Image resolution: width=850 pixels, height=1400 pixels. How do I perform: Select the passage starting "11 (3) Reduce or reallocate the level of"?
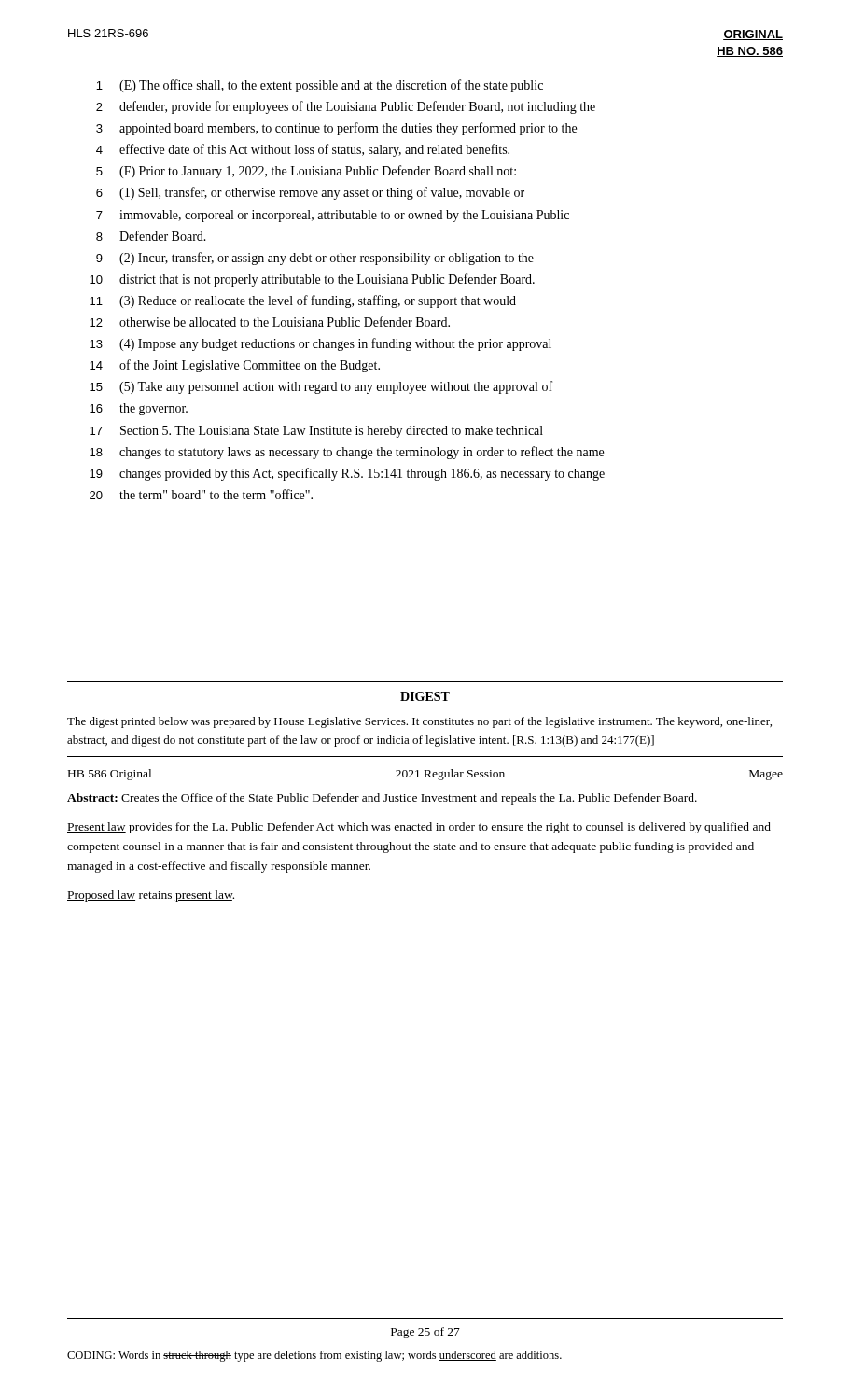425,301
